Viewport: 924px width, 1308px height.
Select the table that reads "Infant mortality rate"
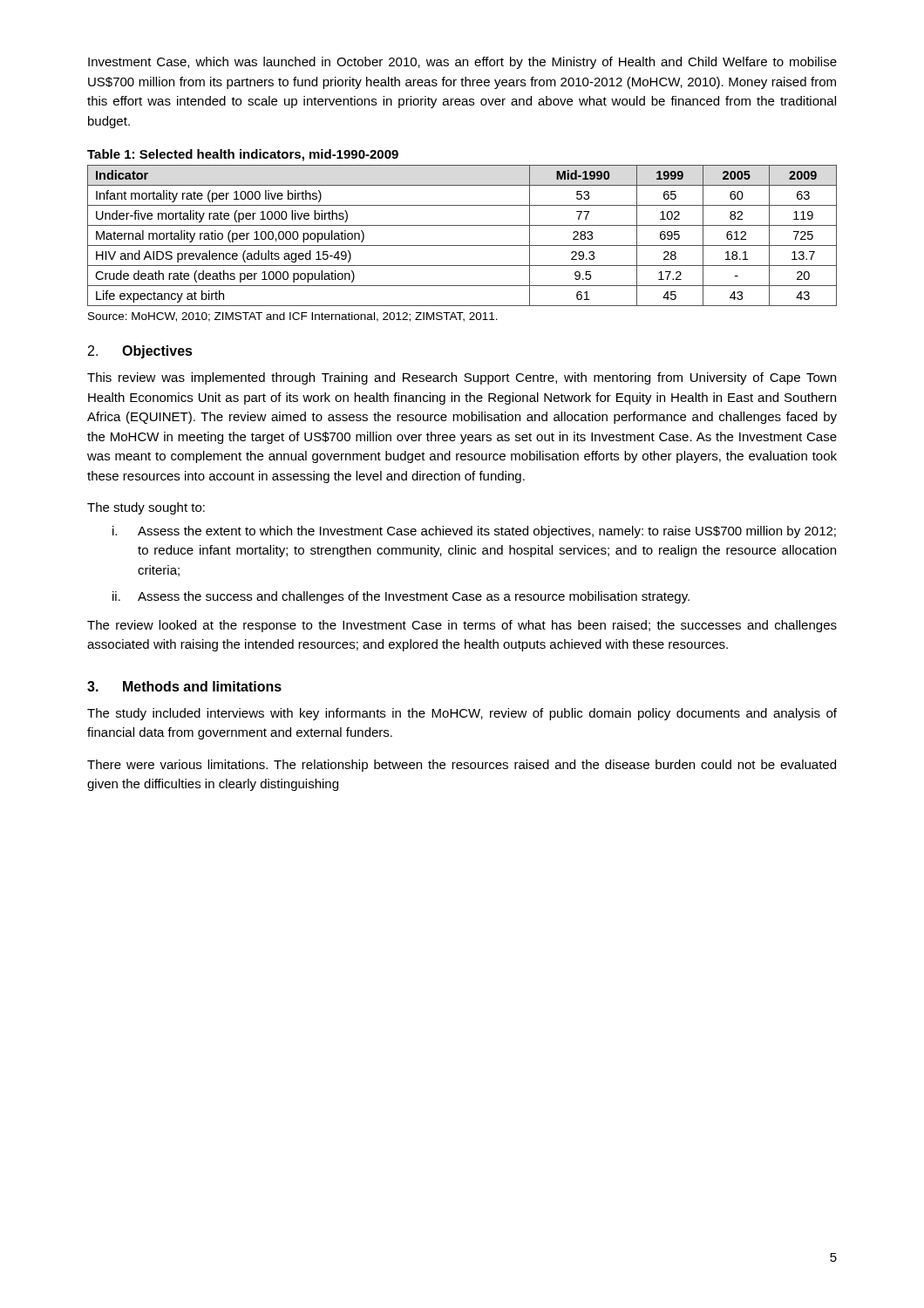[462, 235]
